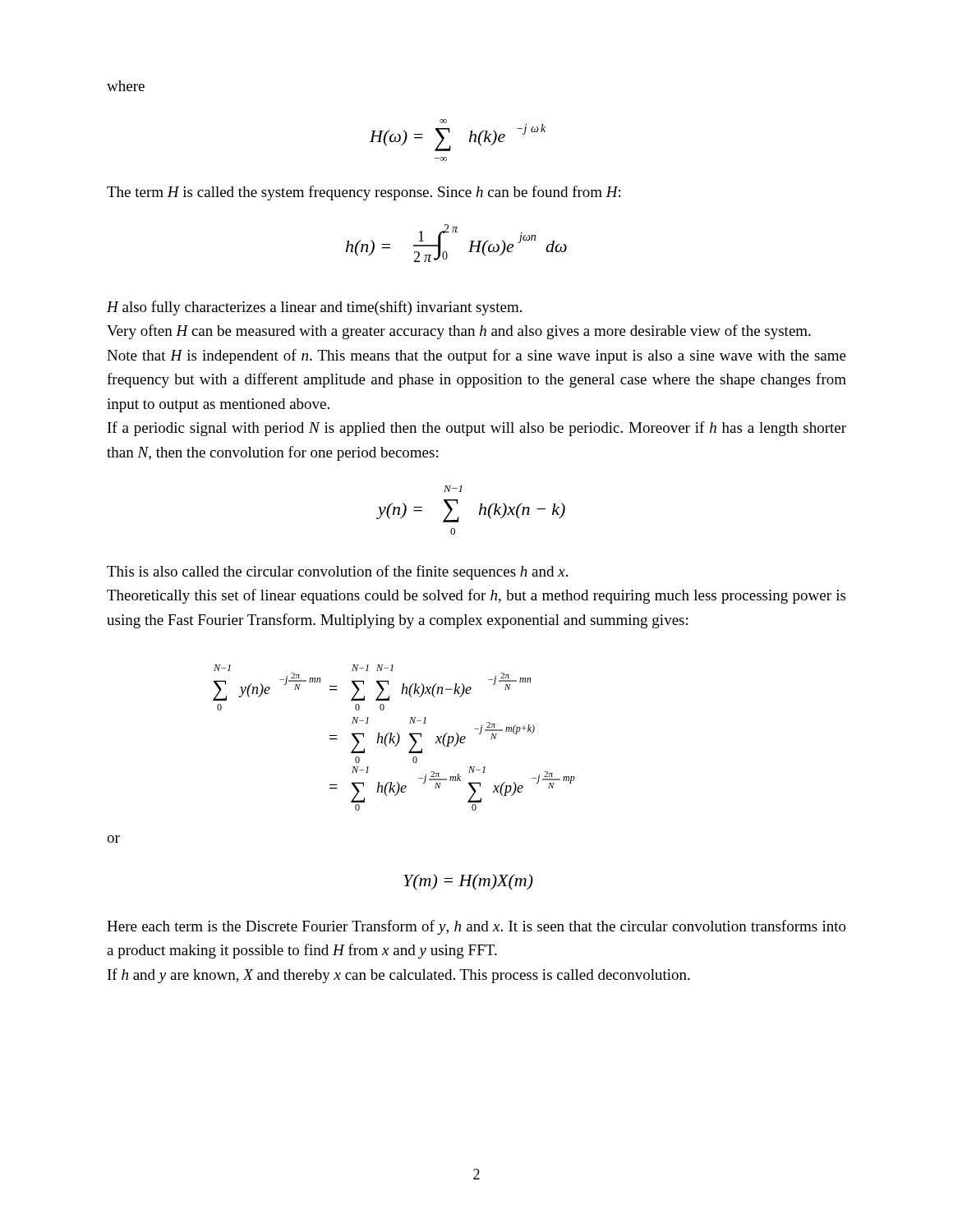This screenshot has height=1232, width=953.
Task: Where is the passage that starts "The term H is called the system frequency"?
Action: tap(476, 192)
